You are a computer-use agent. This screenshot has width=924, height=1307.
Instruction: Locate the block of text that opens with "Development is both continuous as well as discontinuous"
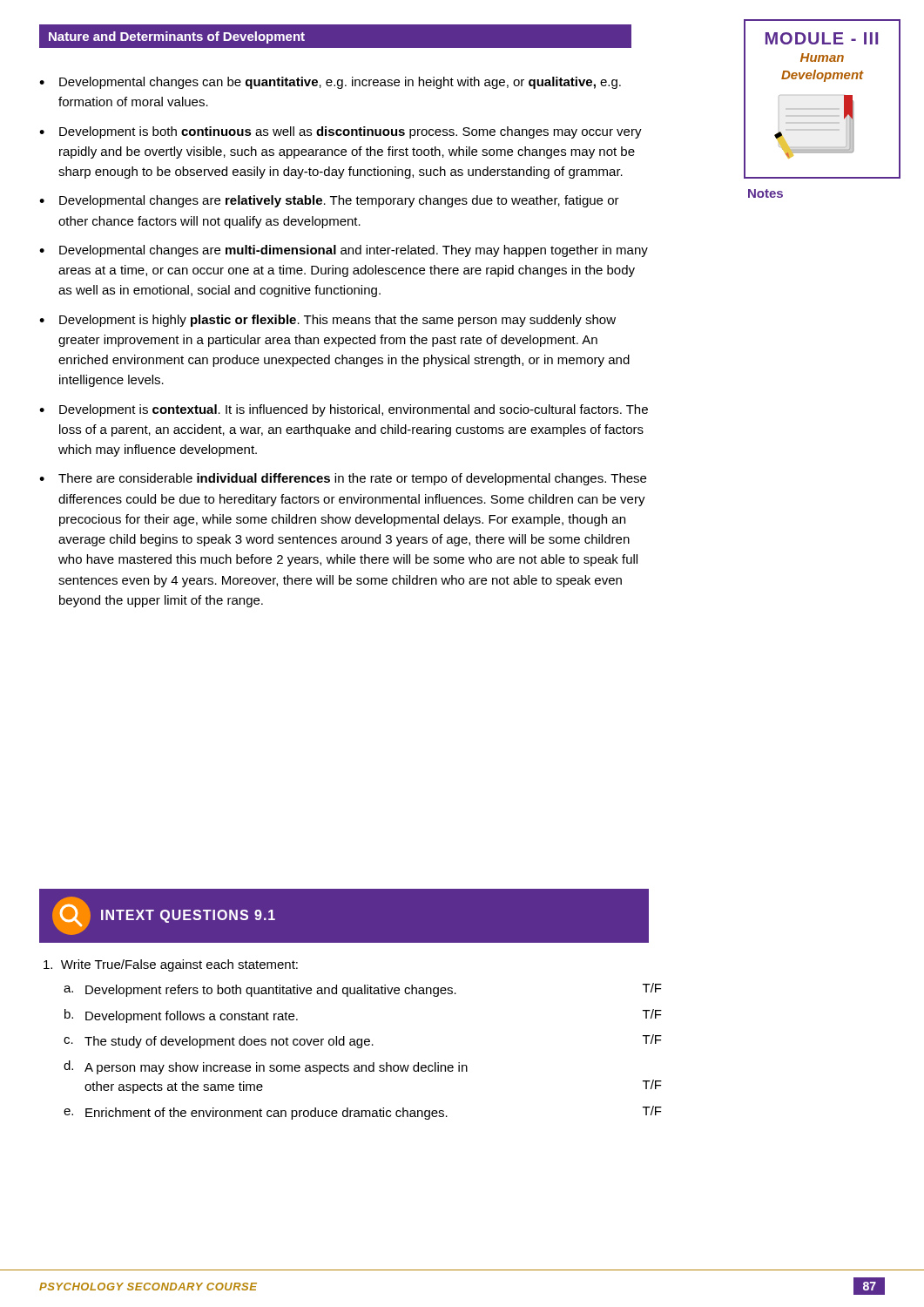[x=344, y=151]
